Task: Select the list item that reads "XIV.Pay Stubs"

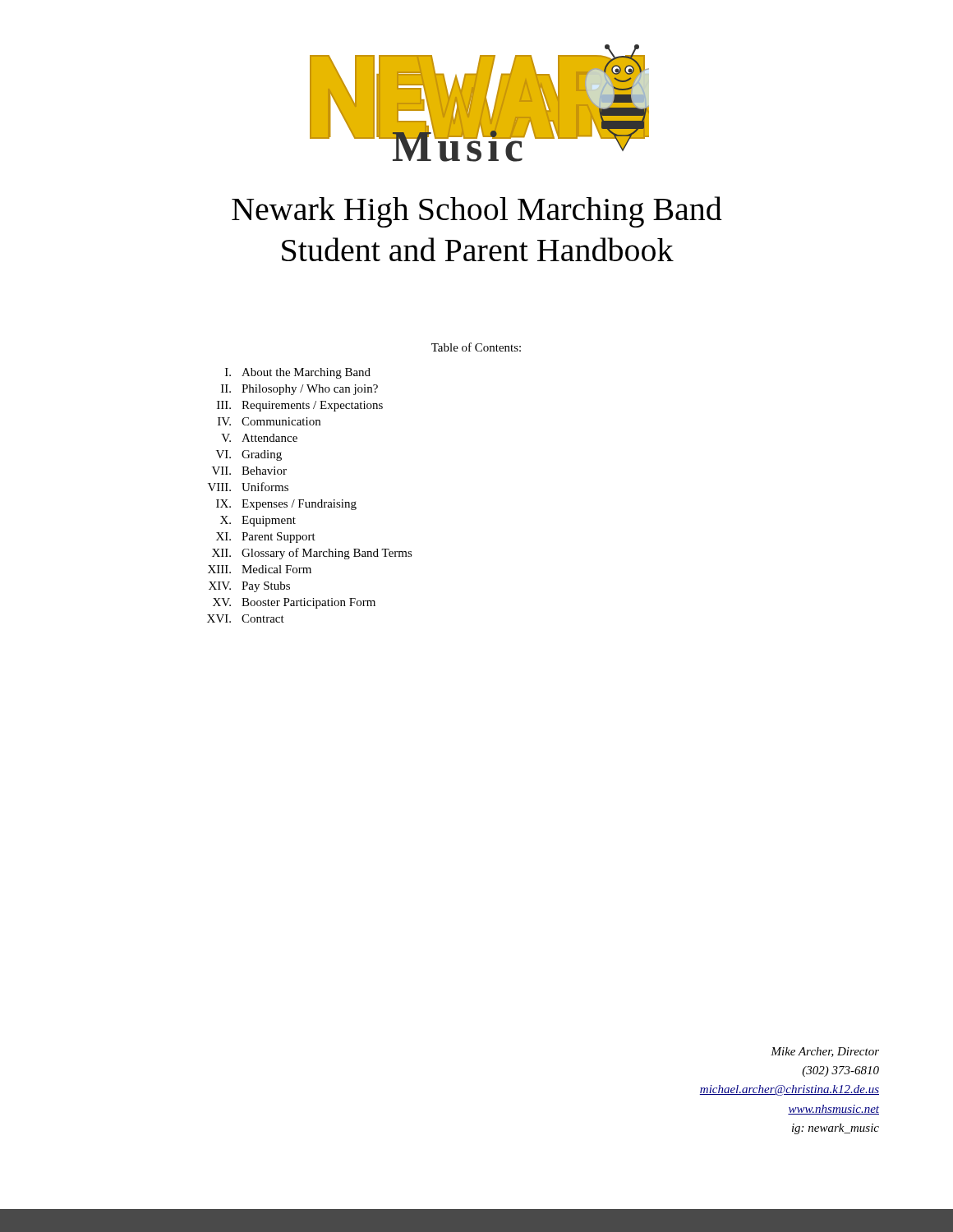Action: (x=240, y=586)
